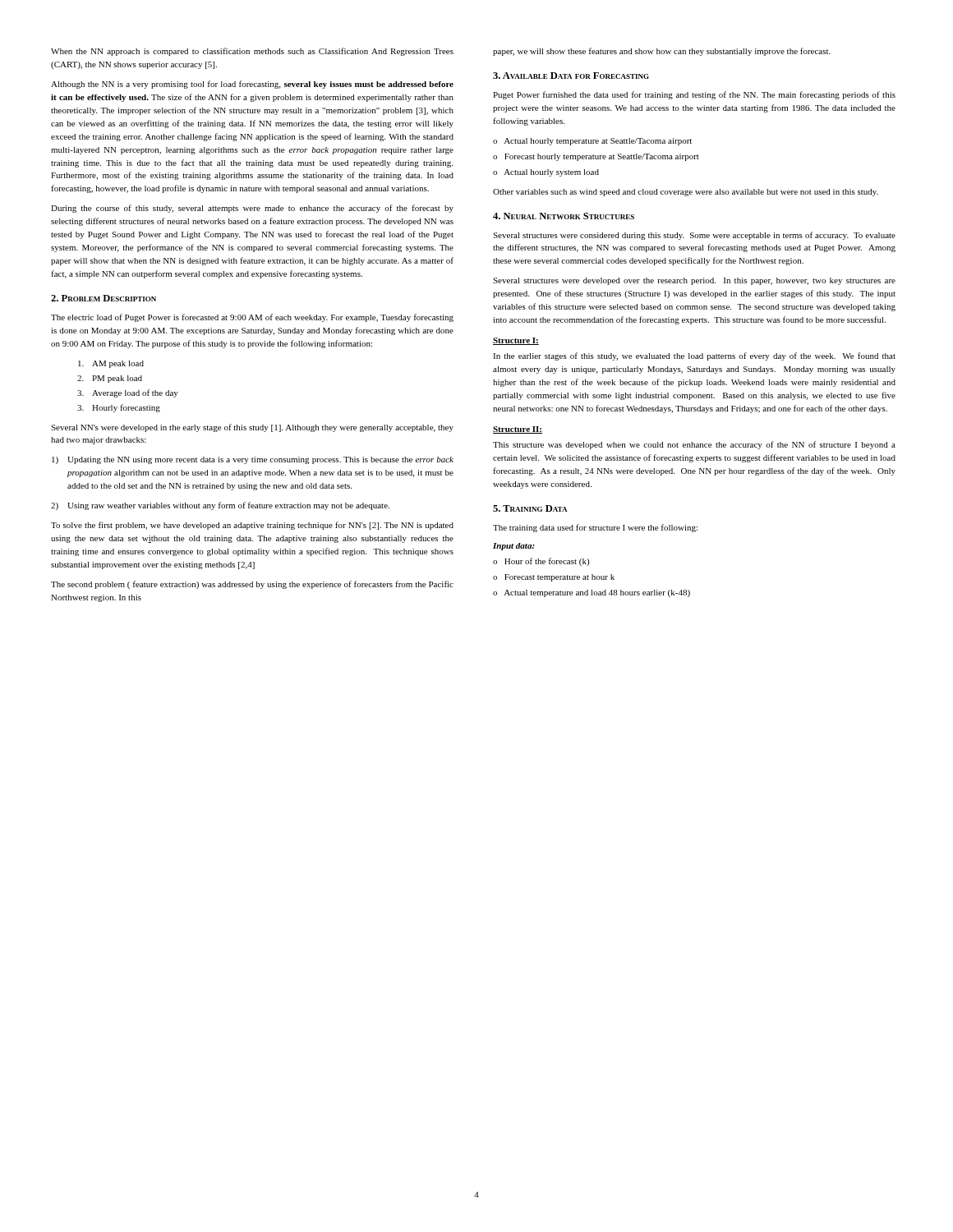Select the block starting "3. Available Data for Forecasting"
The image size is (953, 1232).
click(x=571, y=76)
